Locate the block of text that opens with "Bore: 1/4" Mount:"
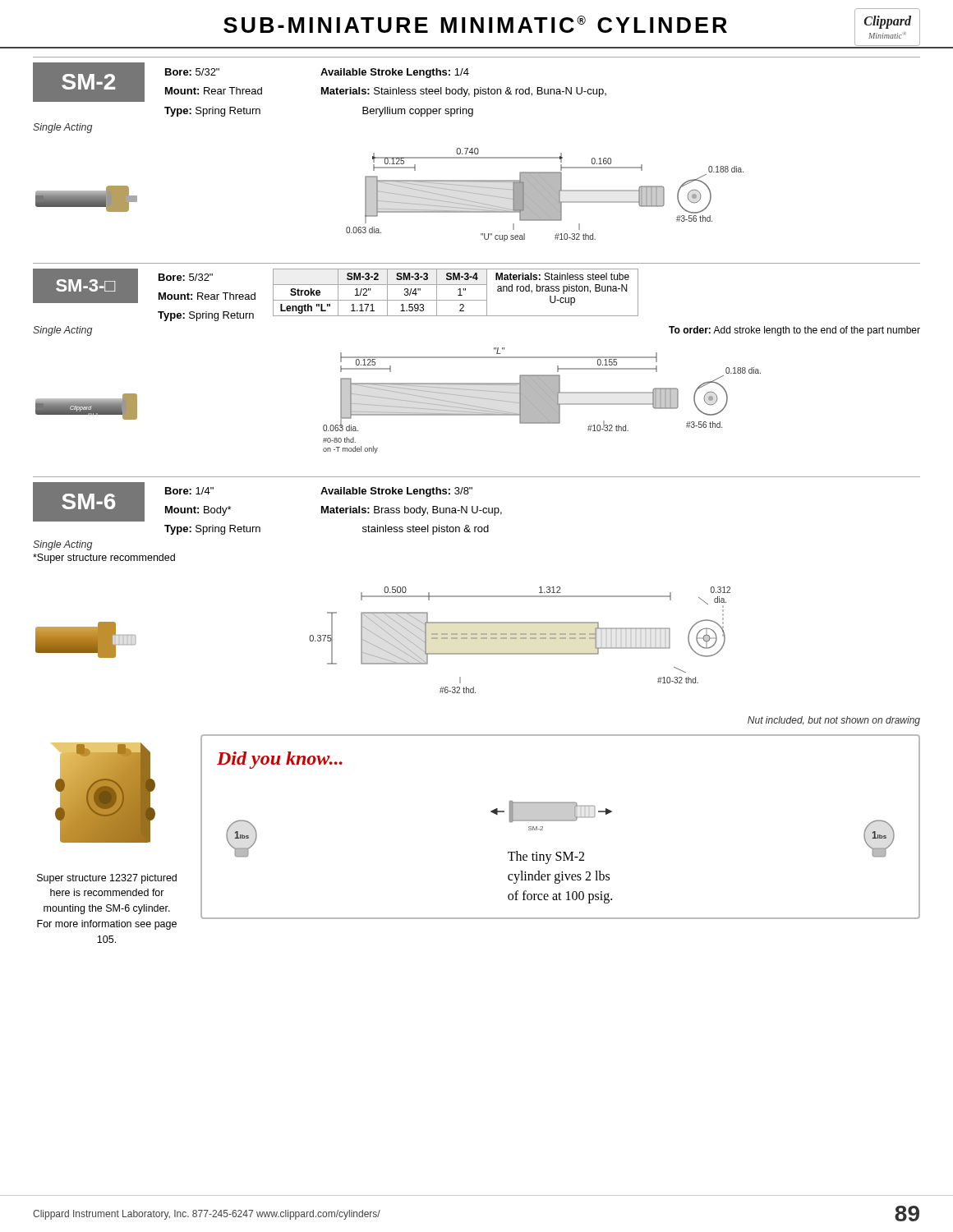Screen dimensions: 1232x953 pos(213,510)
